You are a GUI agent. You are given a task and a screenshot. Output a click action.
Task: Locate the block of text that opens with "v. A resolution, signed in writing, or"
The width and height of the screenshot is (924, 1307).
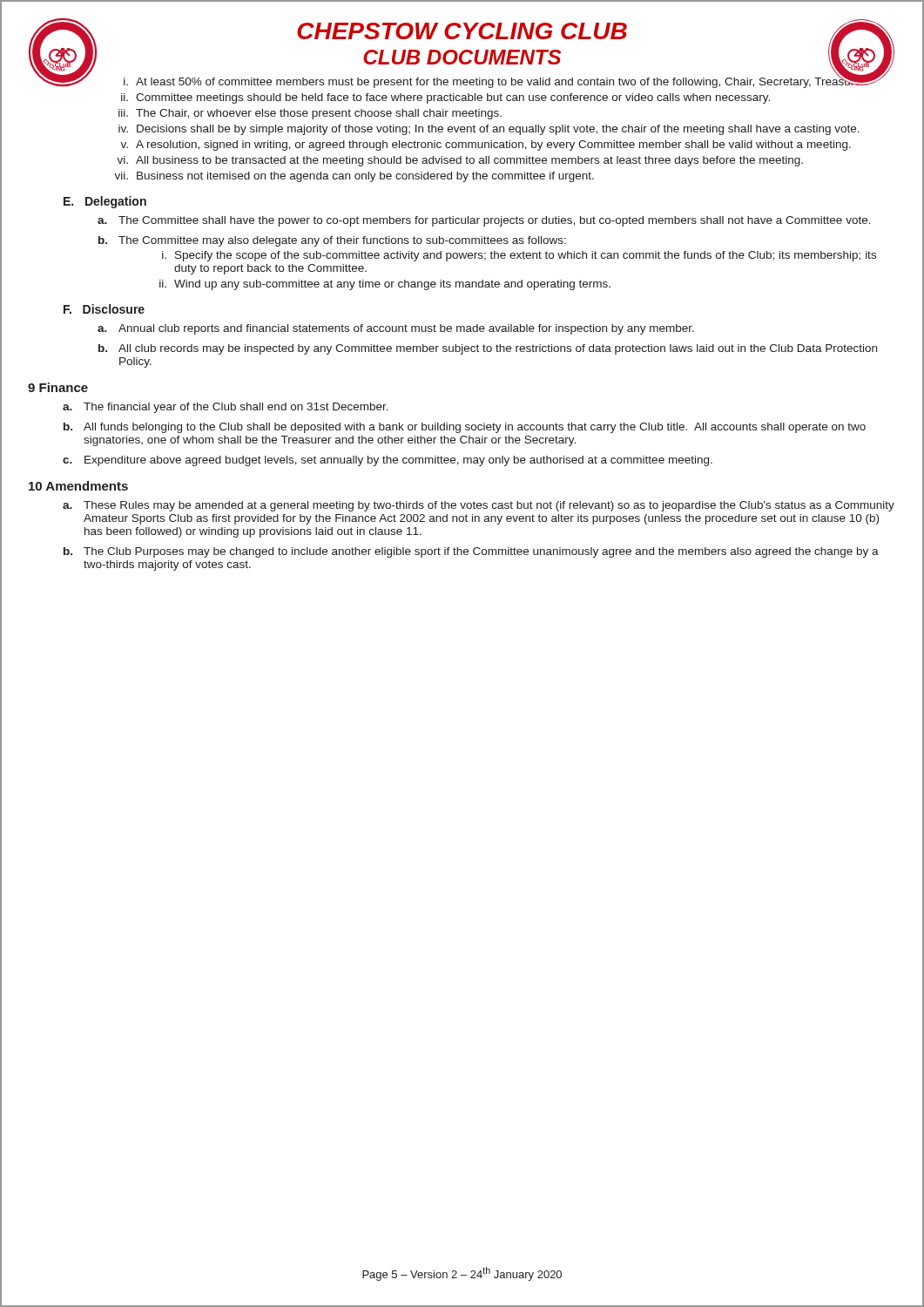[x=497, y=144]
